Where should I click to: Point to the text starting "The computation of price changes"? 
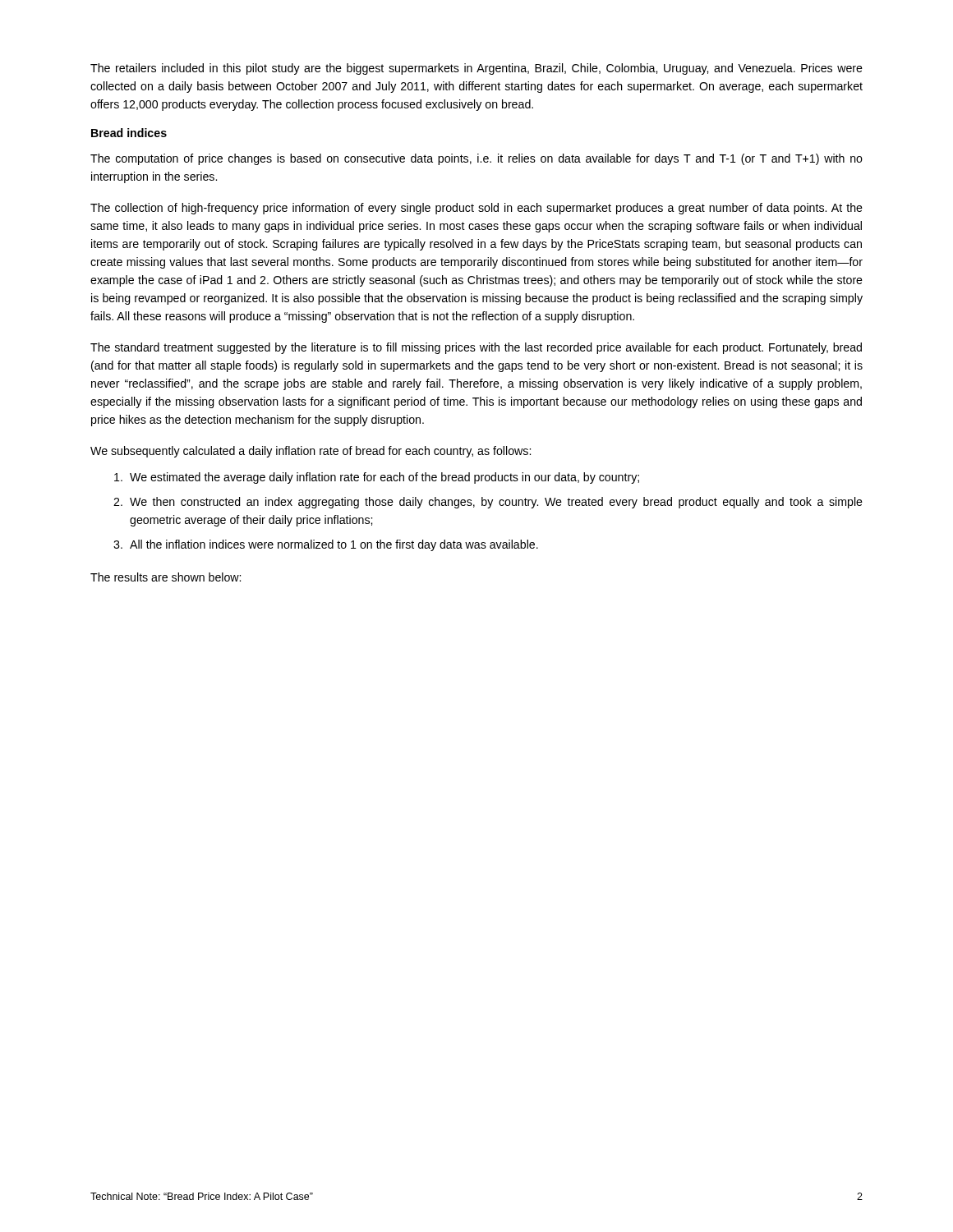coord(476,168)
